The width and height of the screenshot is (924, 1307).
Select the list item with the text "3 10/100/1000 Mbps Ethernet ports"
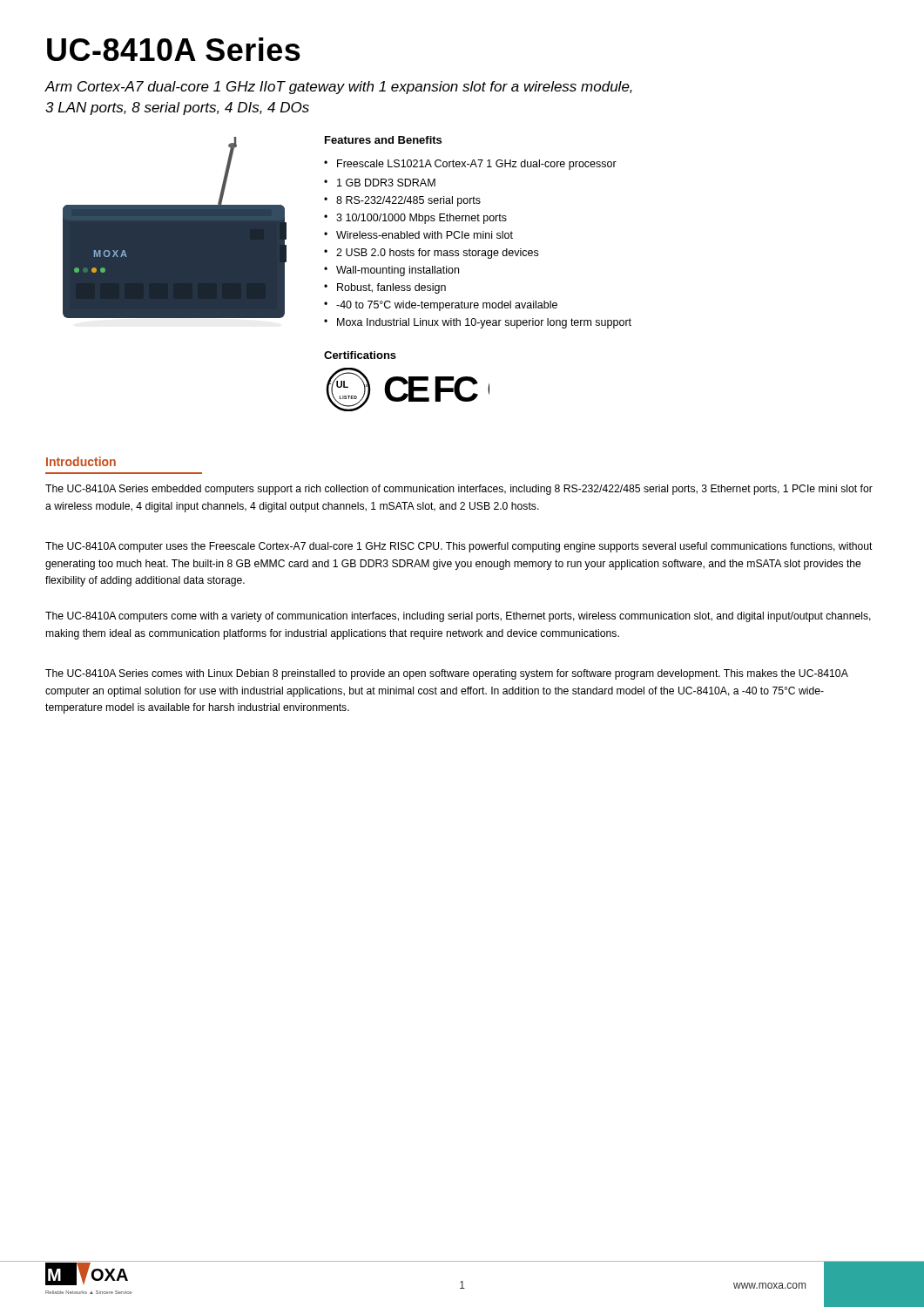[x=415, y=219]
